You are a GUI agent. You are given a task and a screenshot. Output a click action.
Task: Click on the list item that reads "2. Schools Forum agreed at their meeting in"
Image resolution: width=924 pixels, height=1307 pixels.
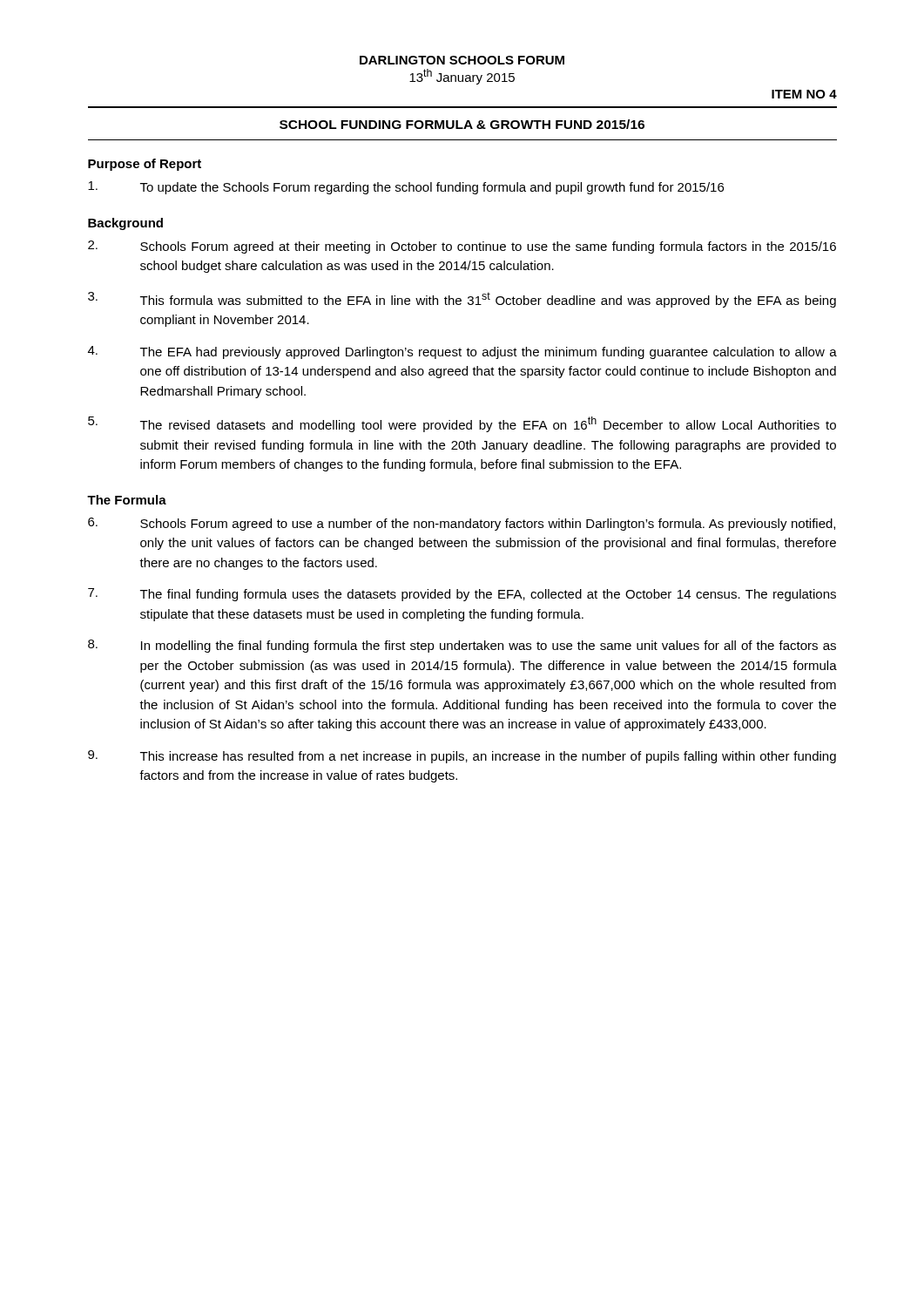[x=462, y=256]
